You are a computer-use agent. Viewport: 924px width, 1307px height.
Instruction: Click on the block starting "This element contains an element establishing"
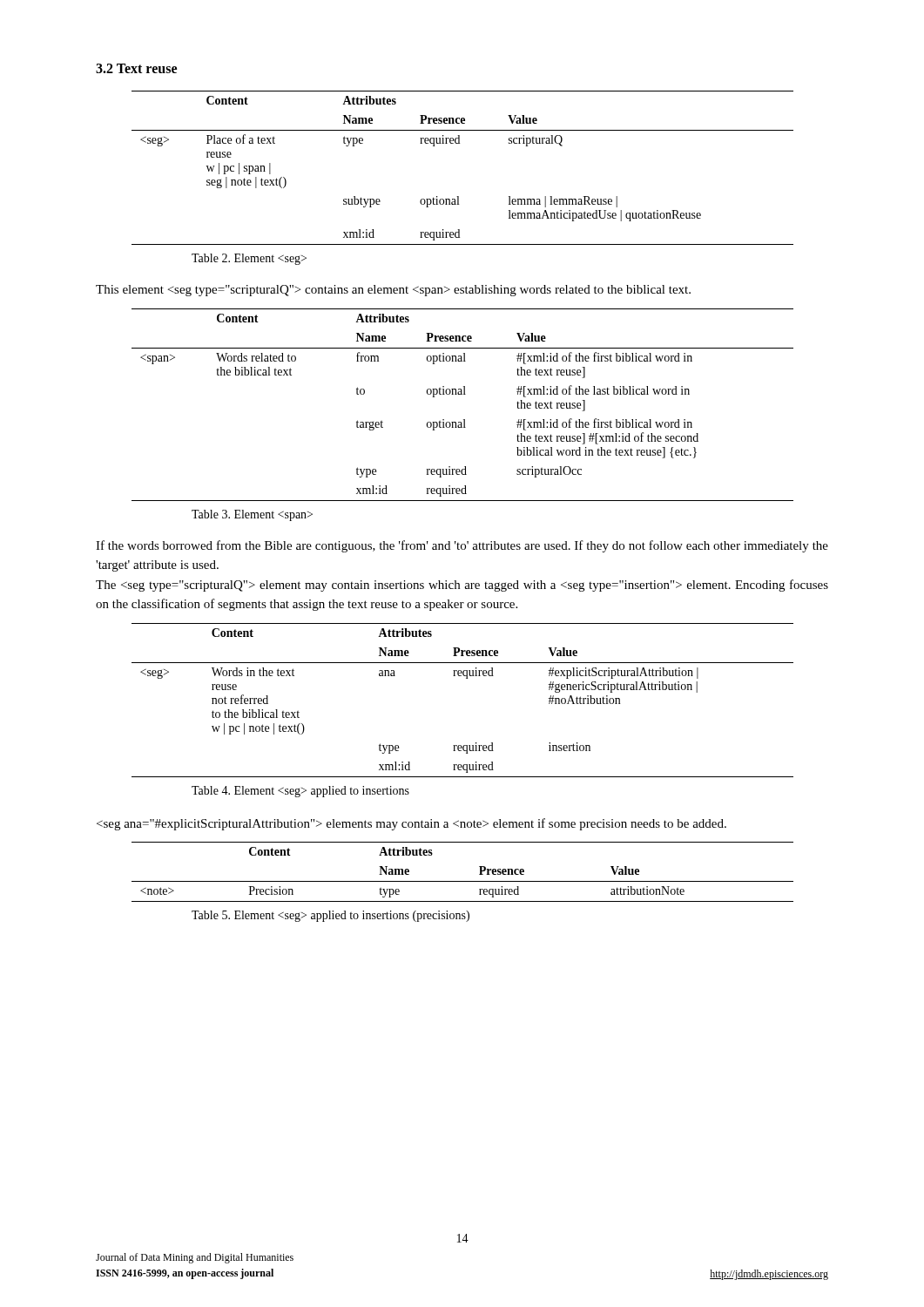click(394, 289)
